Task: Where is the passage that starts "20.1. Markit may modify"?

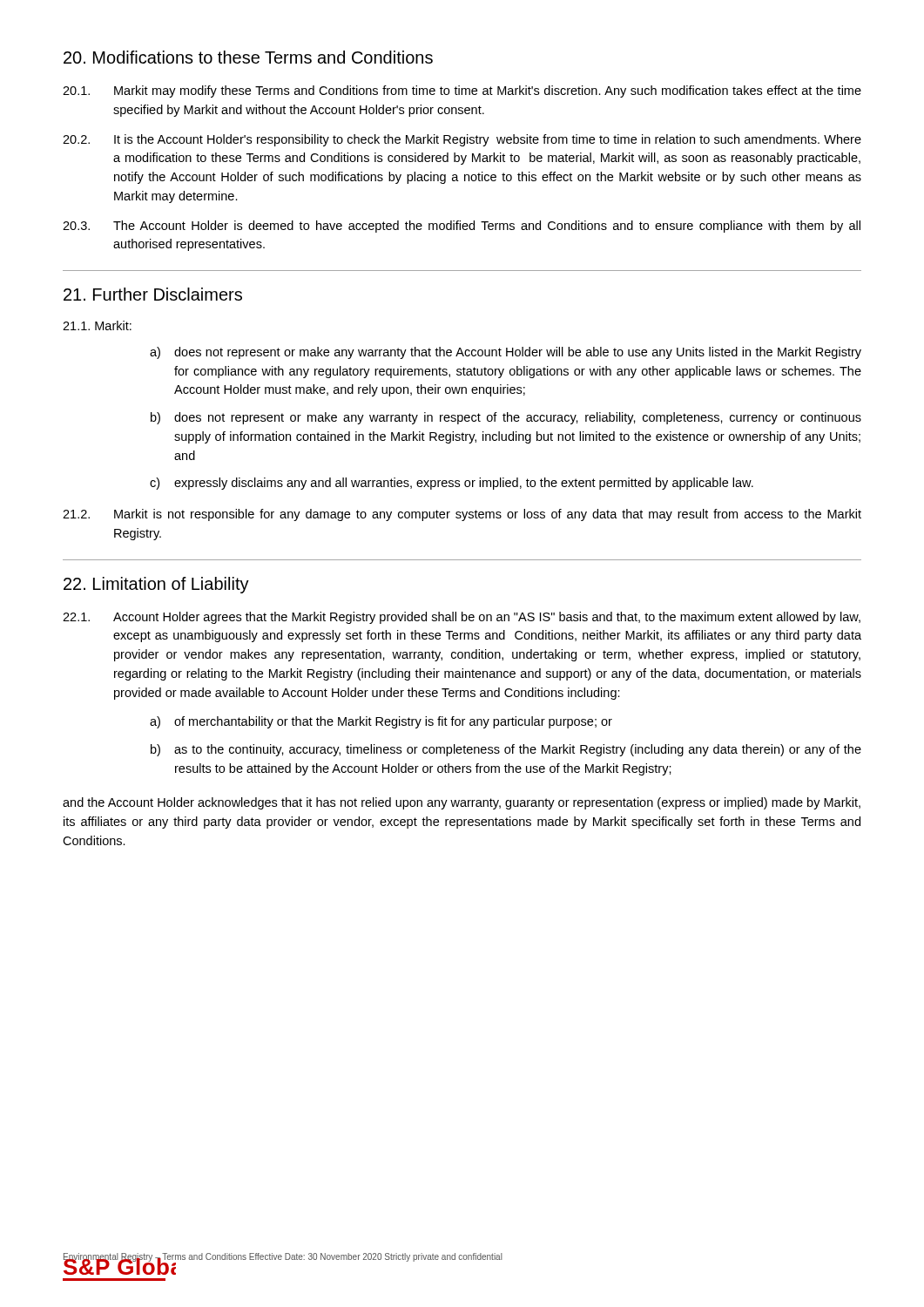Action: pos(462,101)
